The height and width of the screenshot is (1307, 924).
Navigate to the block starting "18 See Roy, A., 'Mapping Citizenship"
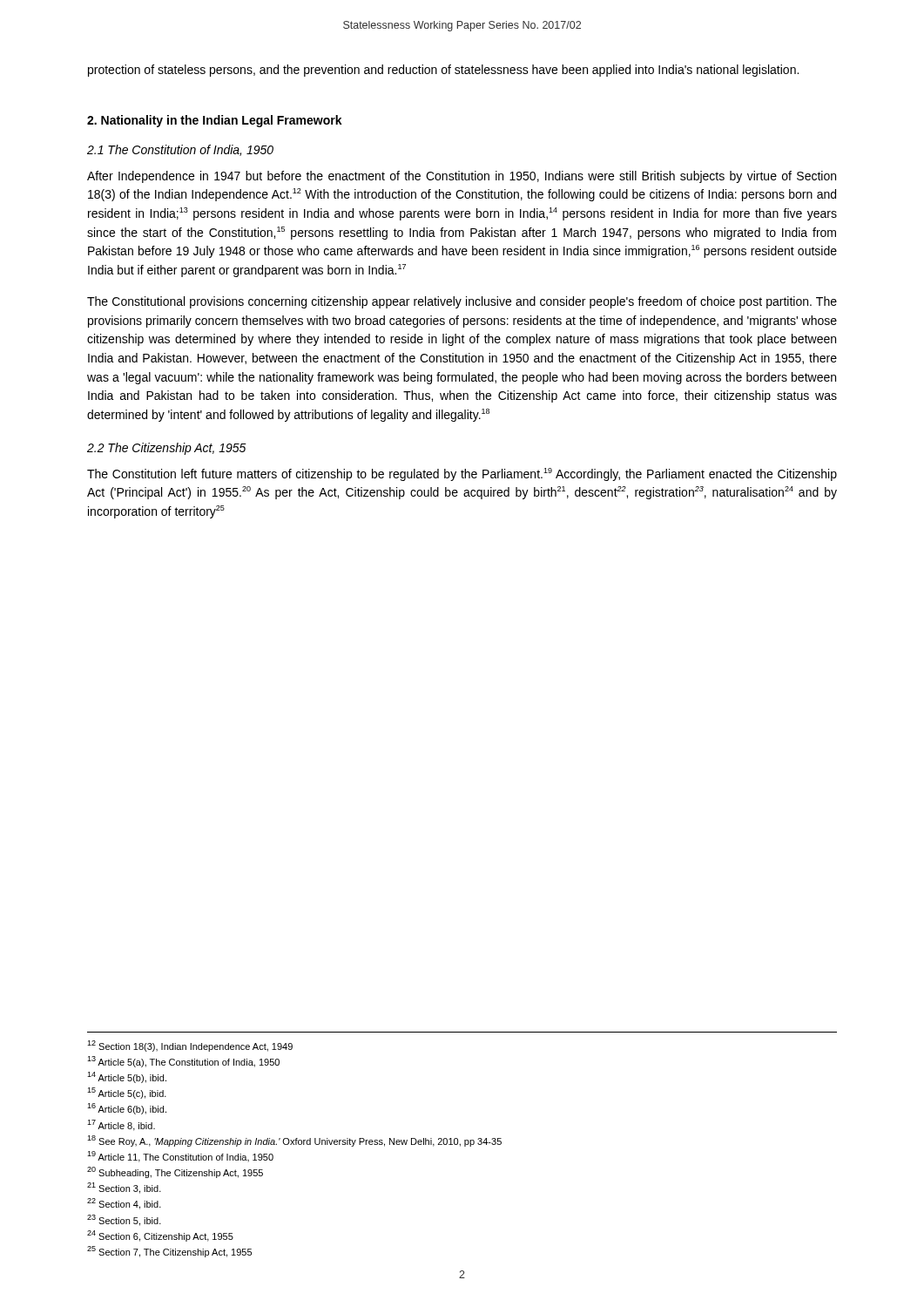coord(294,1140)
